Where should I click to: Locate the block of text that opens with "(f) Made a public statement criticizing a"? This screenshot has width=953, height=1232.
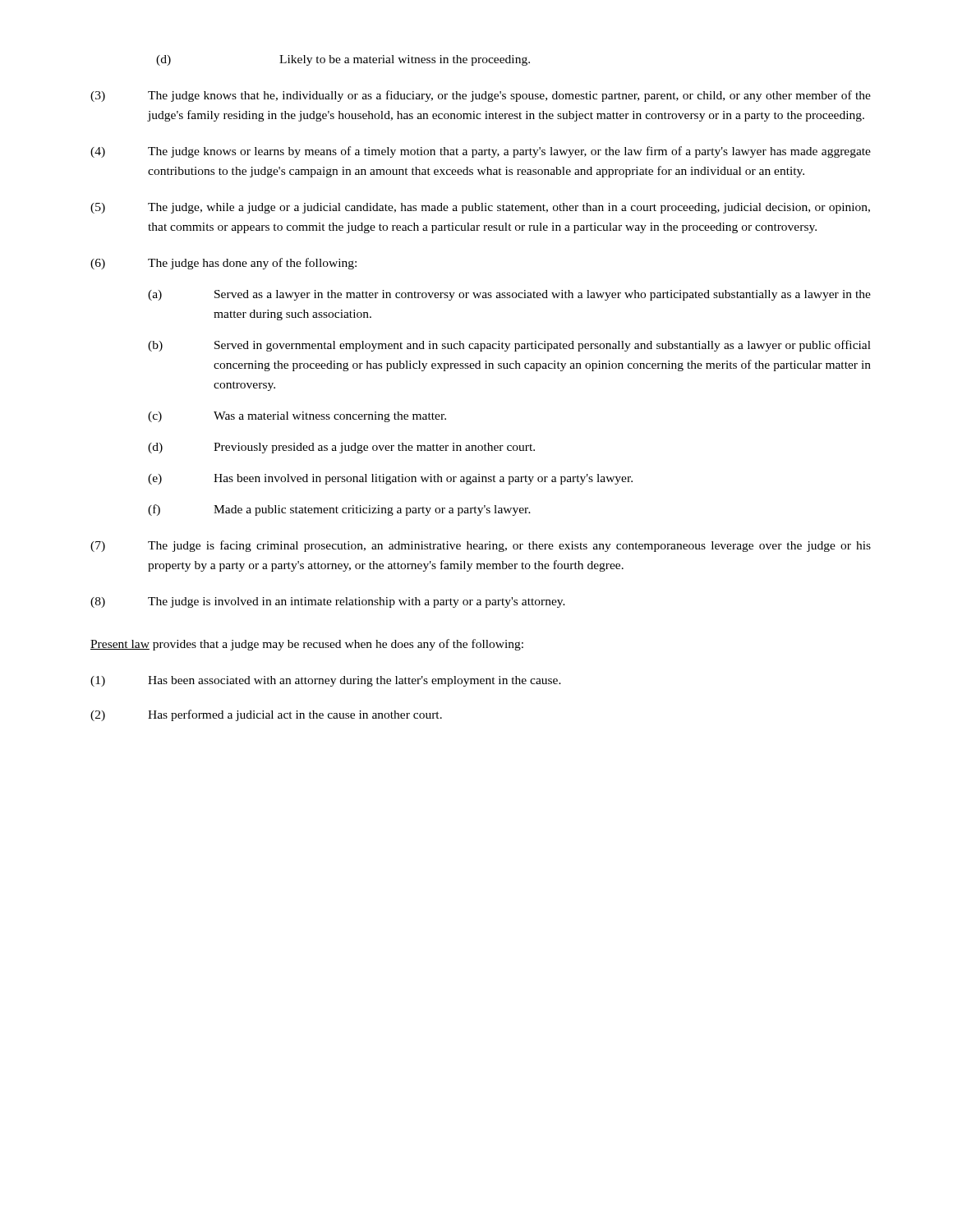point(509,509)
